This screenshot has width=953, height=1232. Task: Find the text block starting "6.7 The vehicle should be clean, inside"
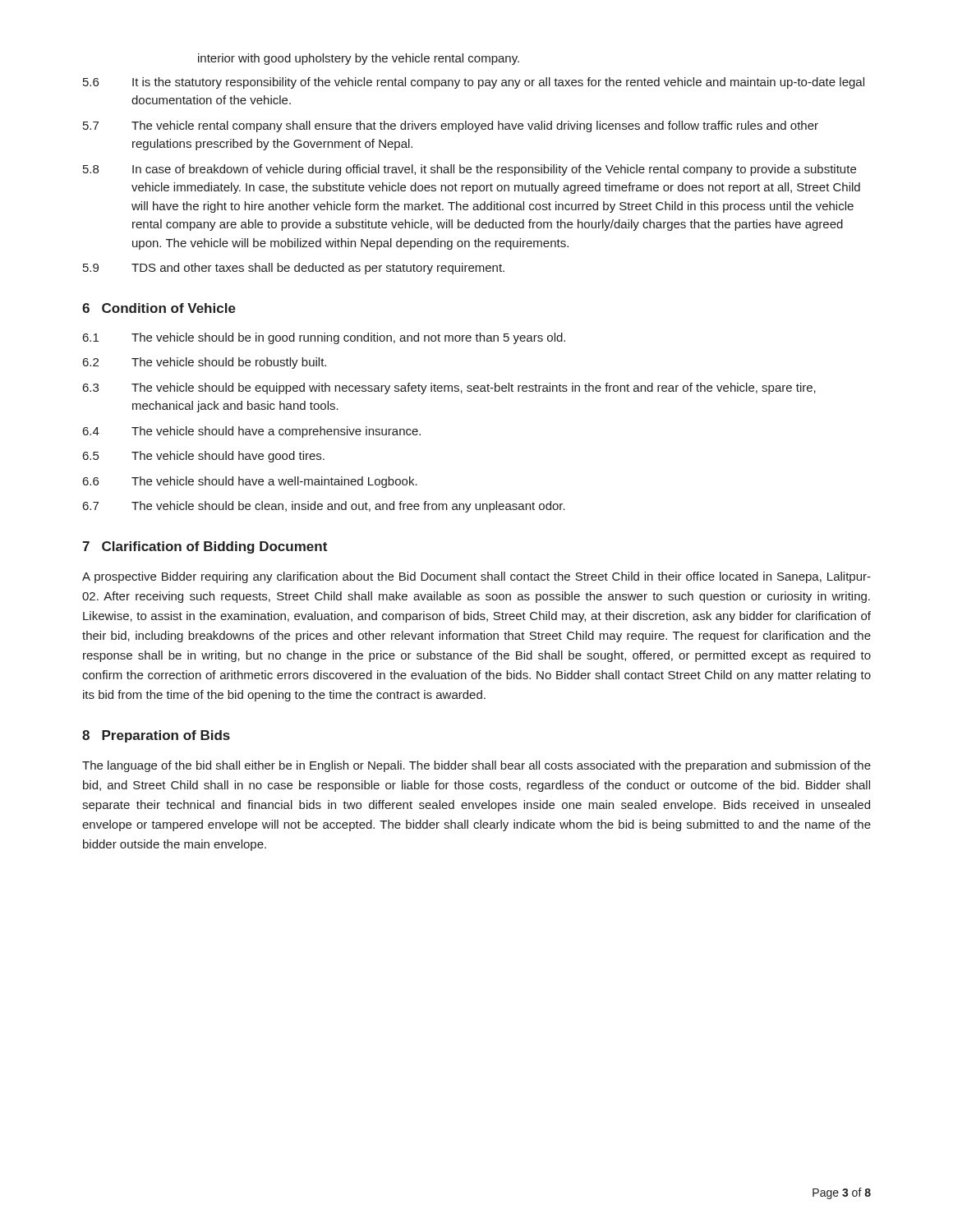point(476,506)
